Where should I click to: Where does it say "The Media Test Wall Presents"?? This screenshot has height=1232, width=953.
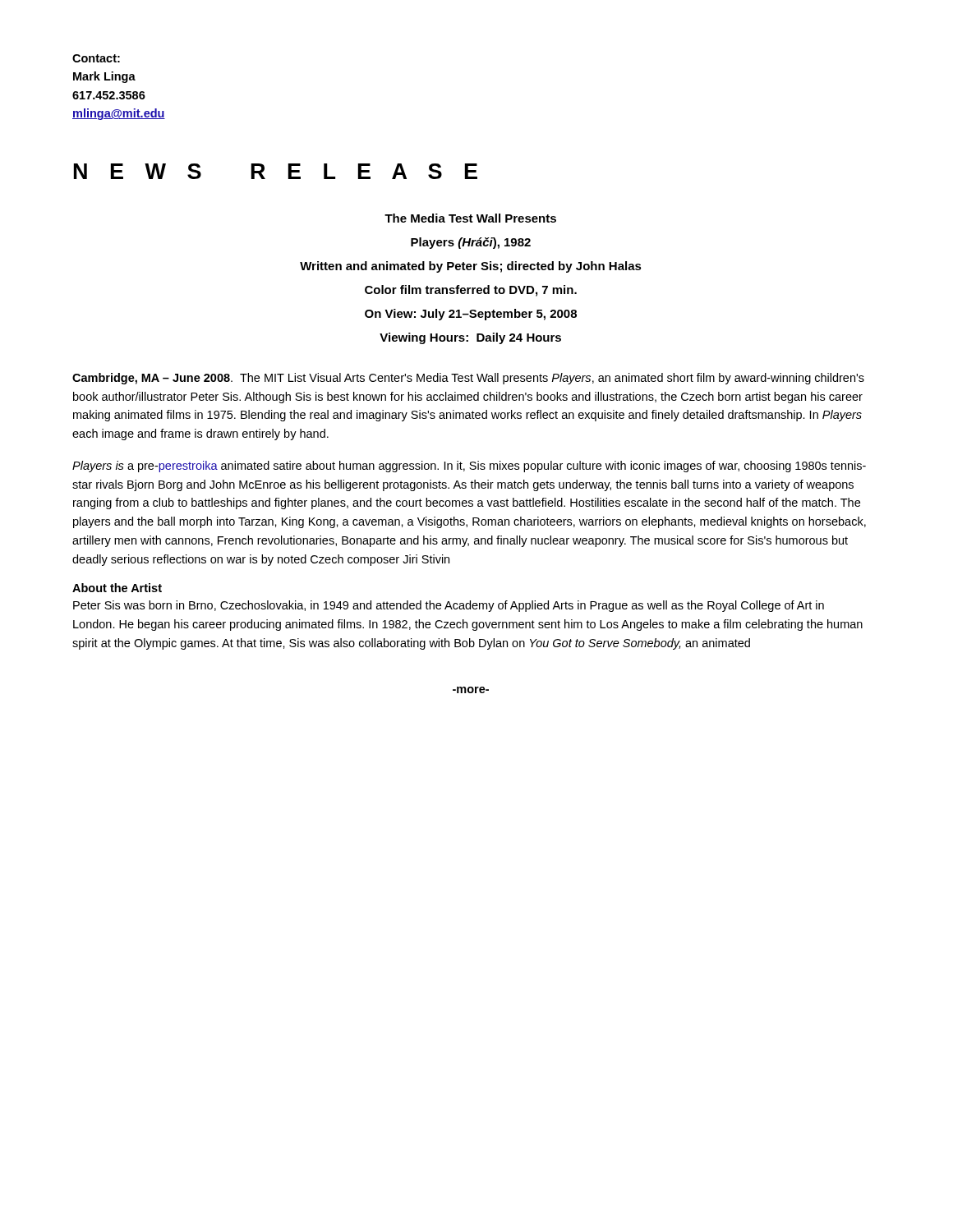pos(471,218)
